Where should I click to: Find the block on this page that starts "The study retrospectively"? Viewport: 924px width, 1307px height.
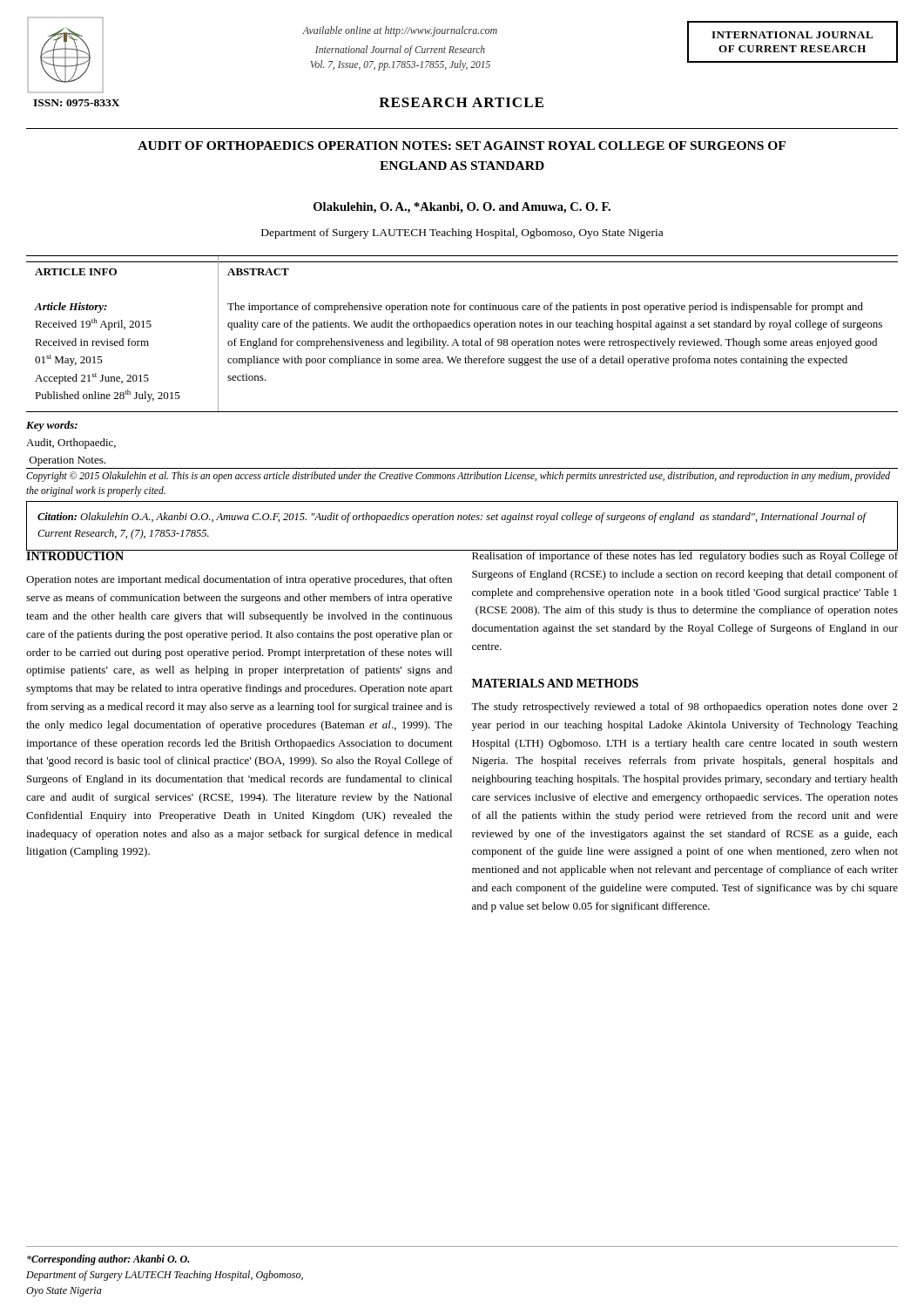[x=685, y=806]
